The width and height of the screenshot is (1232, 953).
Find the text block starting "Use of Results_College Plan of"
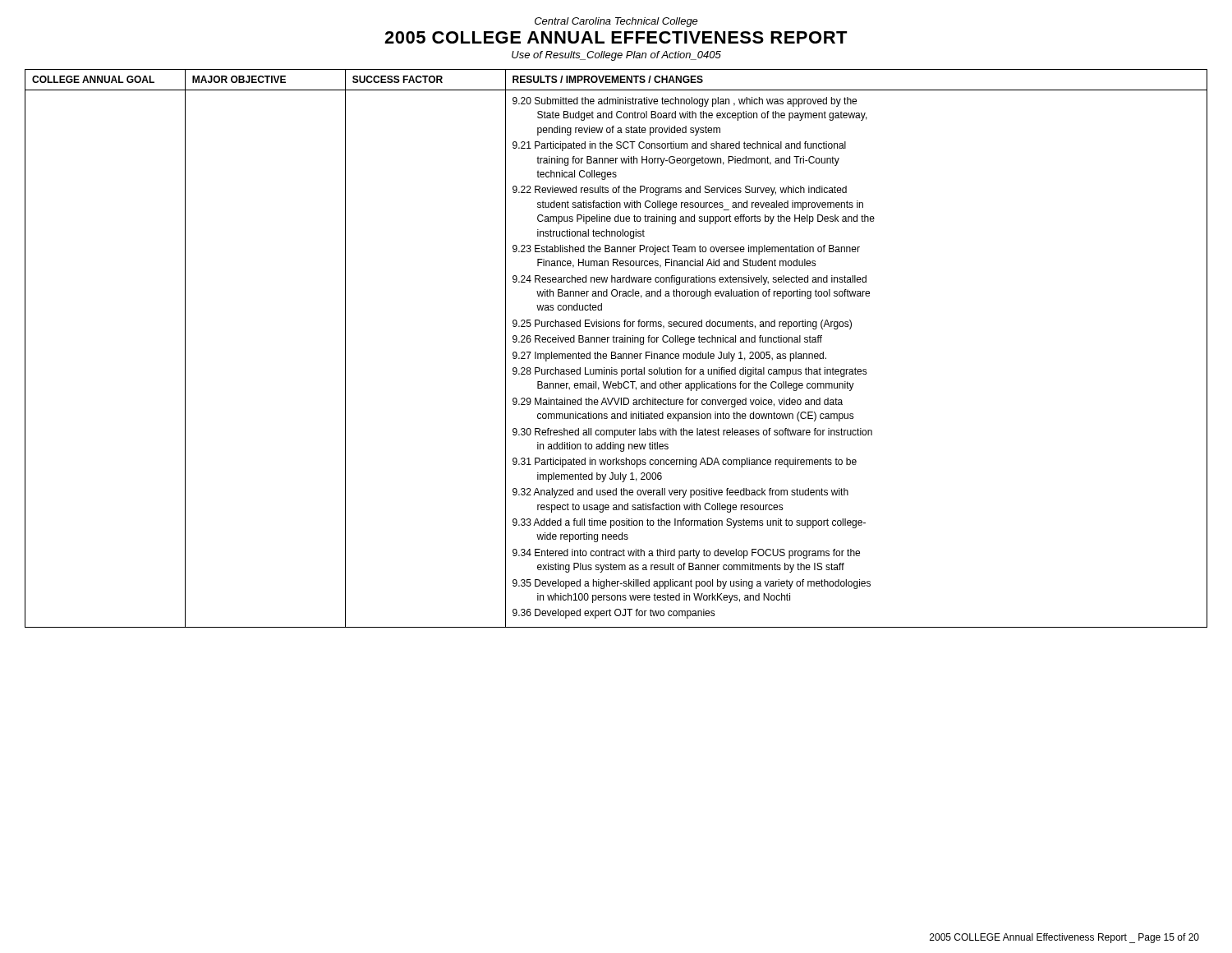616,55
